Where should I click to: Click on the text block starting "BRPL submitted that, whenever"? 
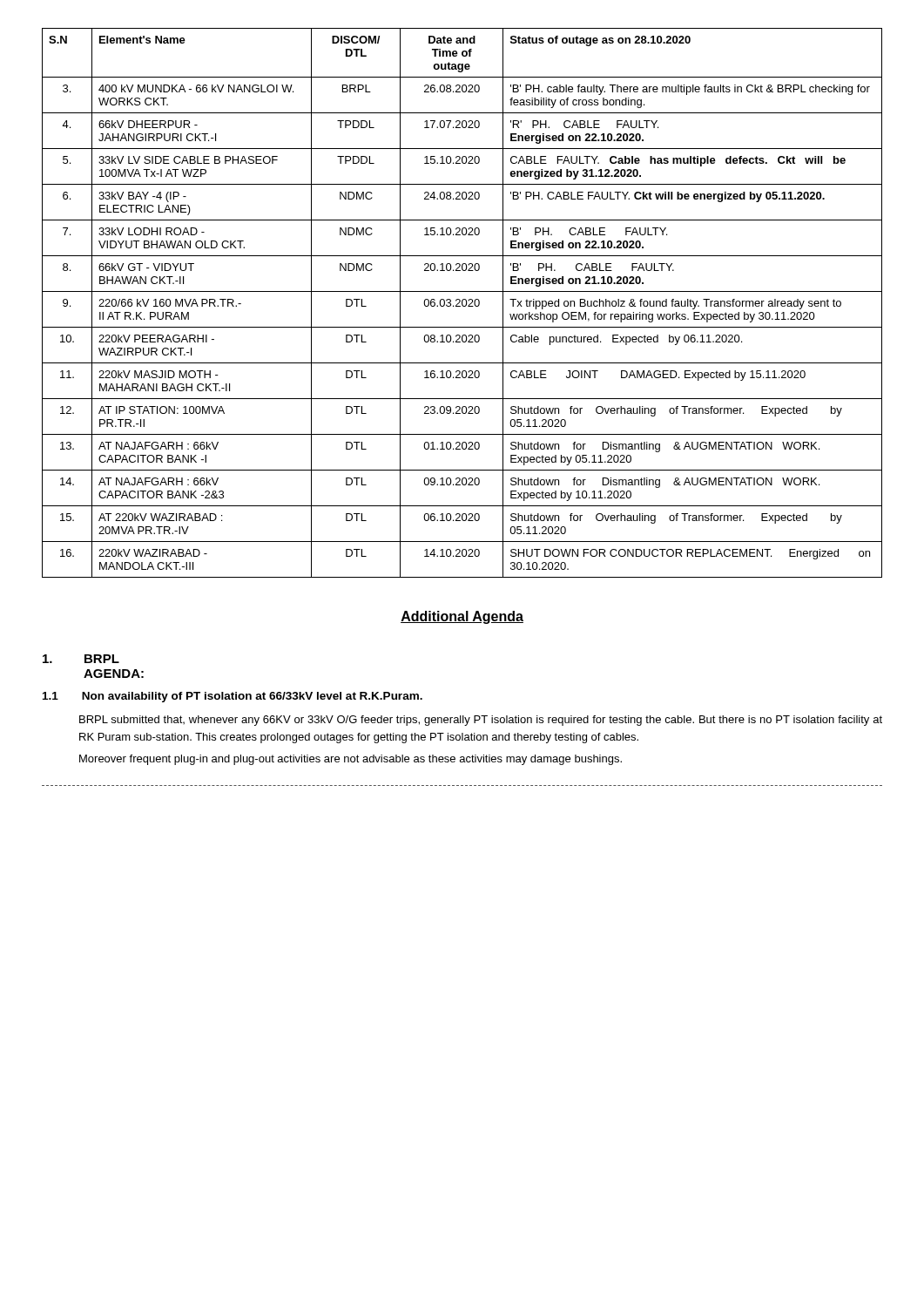pyautogui.click(x=480, y=728)
